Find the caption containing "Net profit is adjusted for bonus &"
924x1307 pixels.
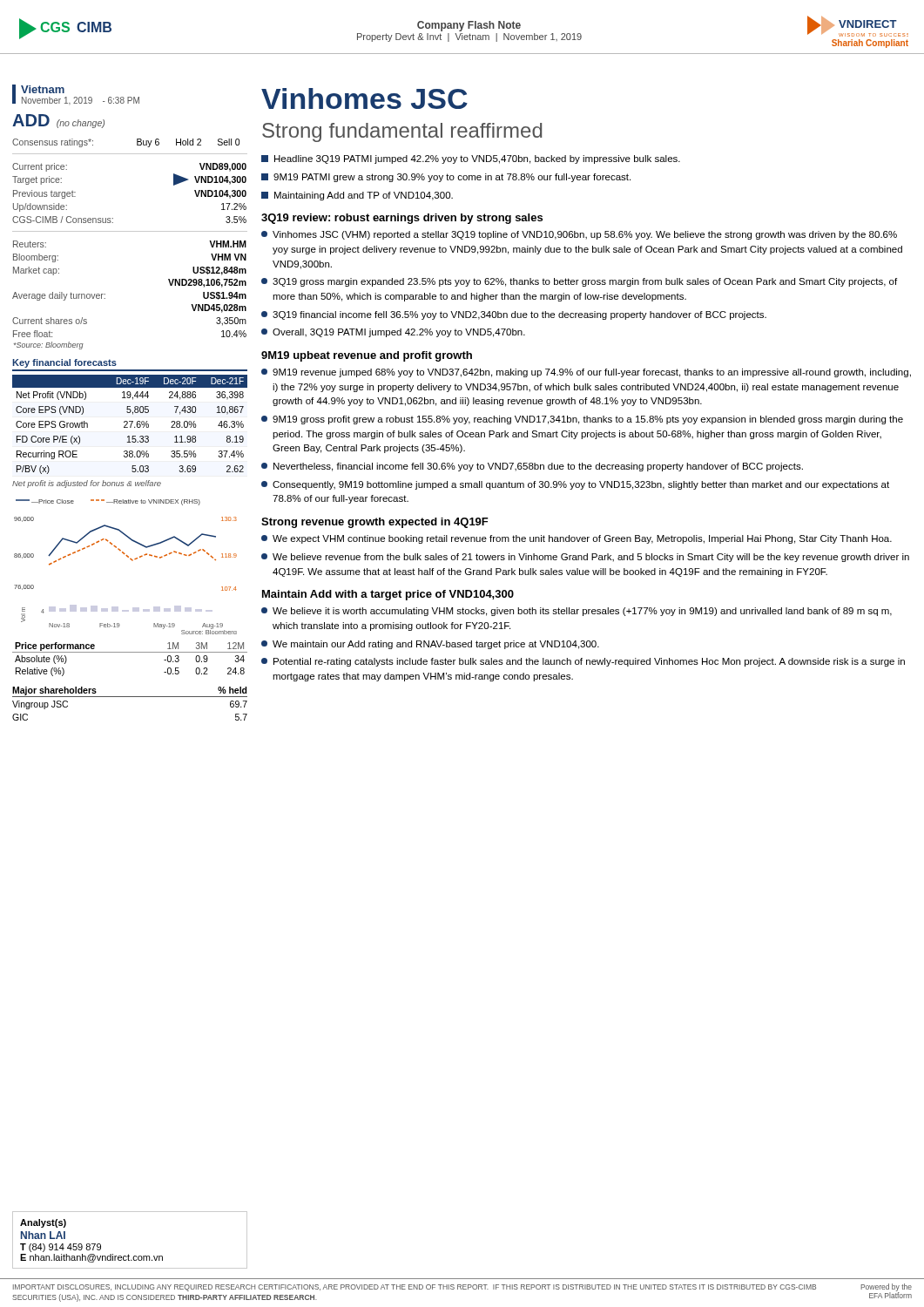tap(87, 483)
